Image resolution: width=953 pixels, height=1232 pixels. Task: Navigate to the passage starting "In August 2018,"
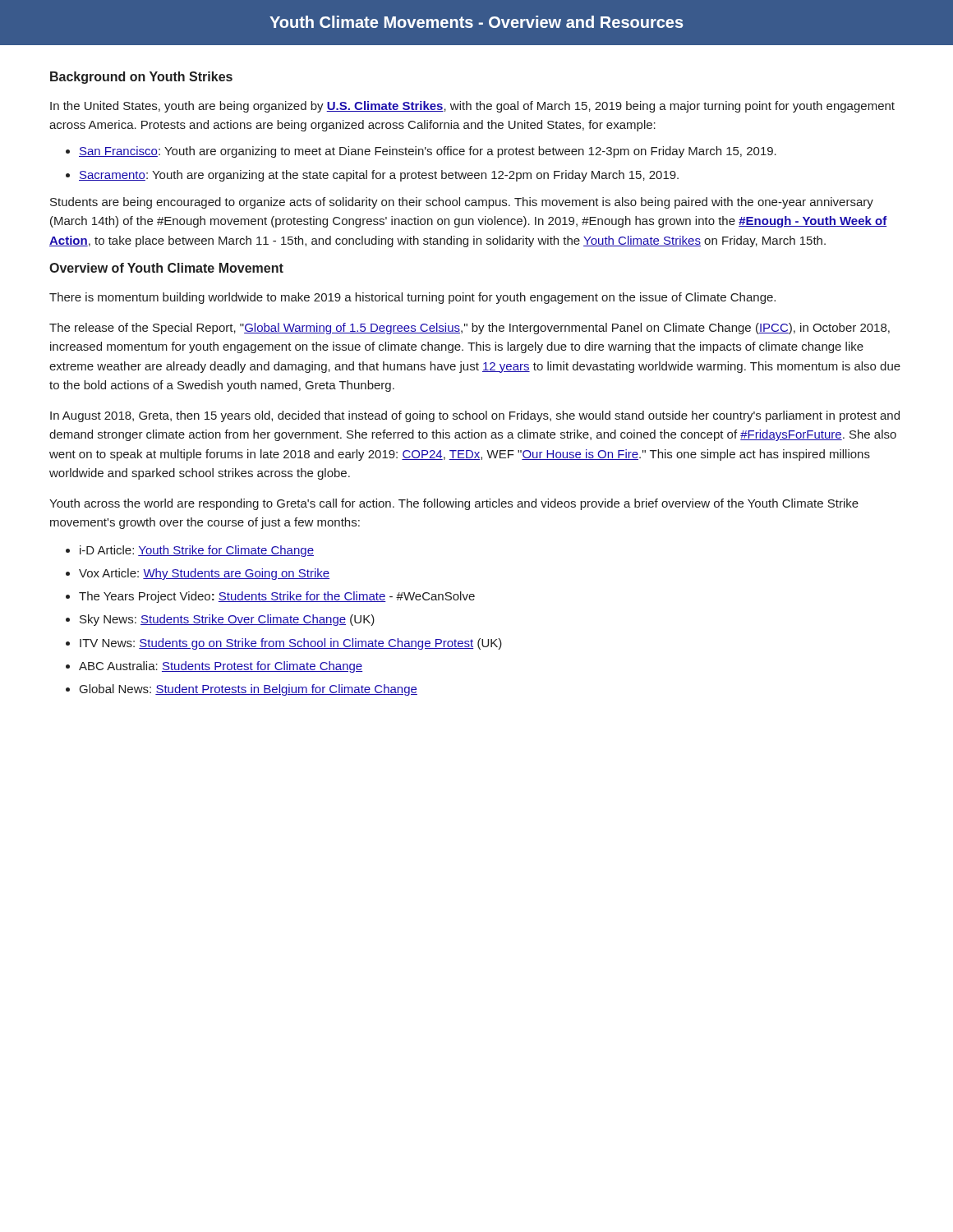[475, 444]
